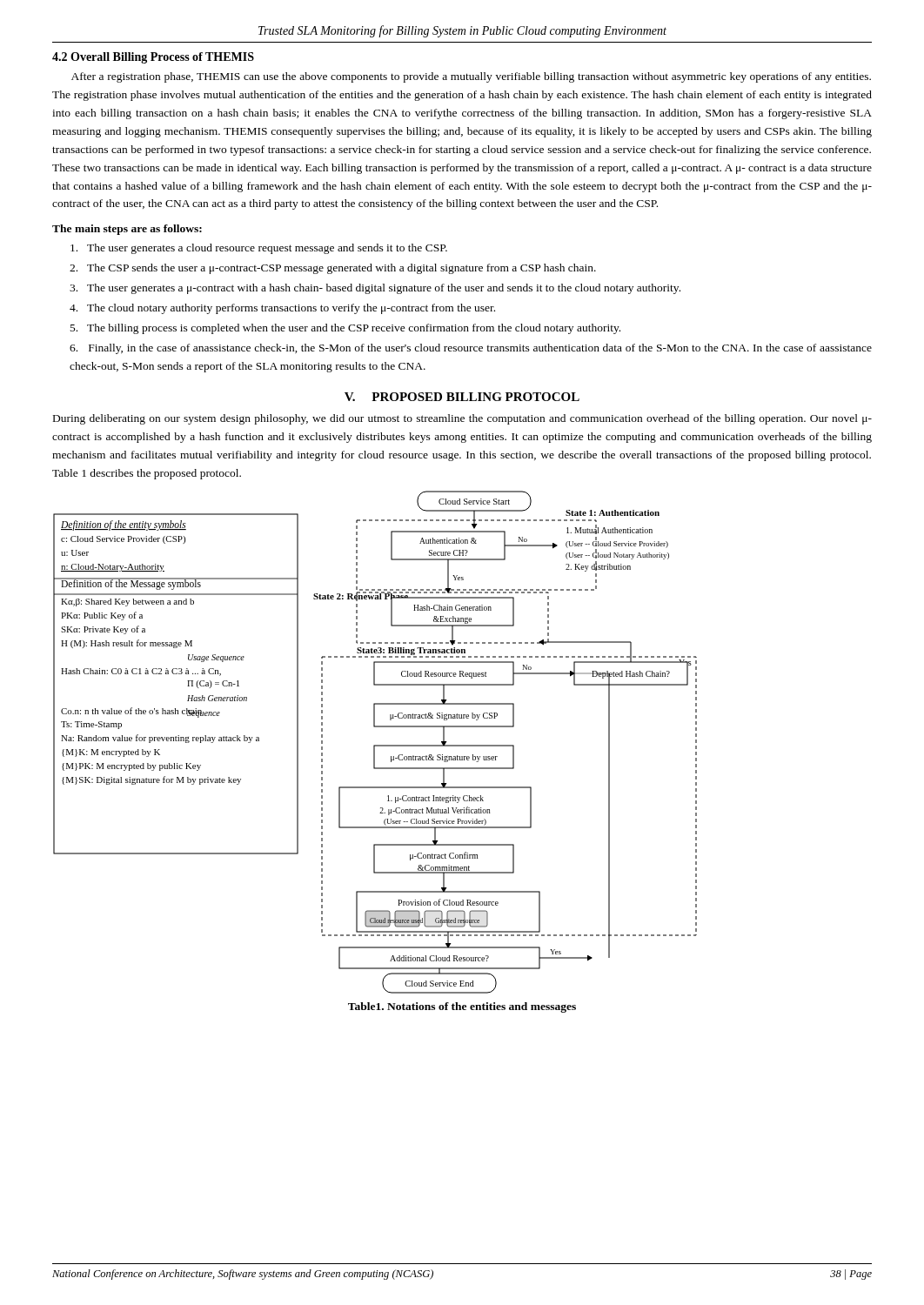Find the text block that says "During deliberating on our system"
Viewport: 924px width, 1305px height.
[462, 445]
